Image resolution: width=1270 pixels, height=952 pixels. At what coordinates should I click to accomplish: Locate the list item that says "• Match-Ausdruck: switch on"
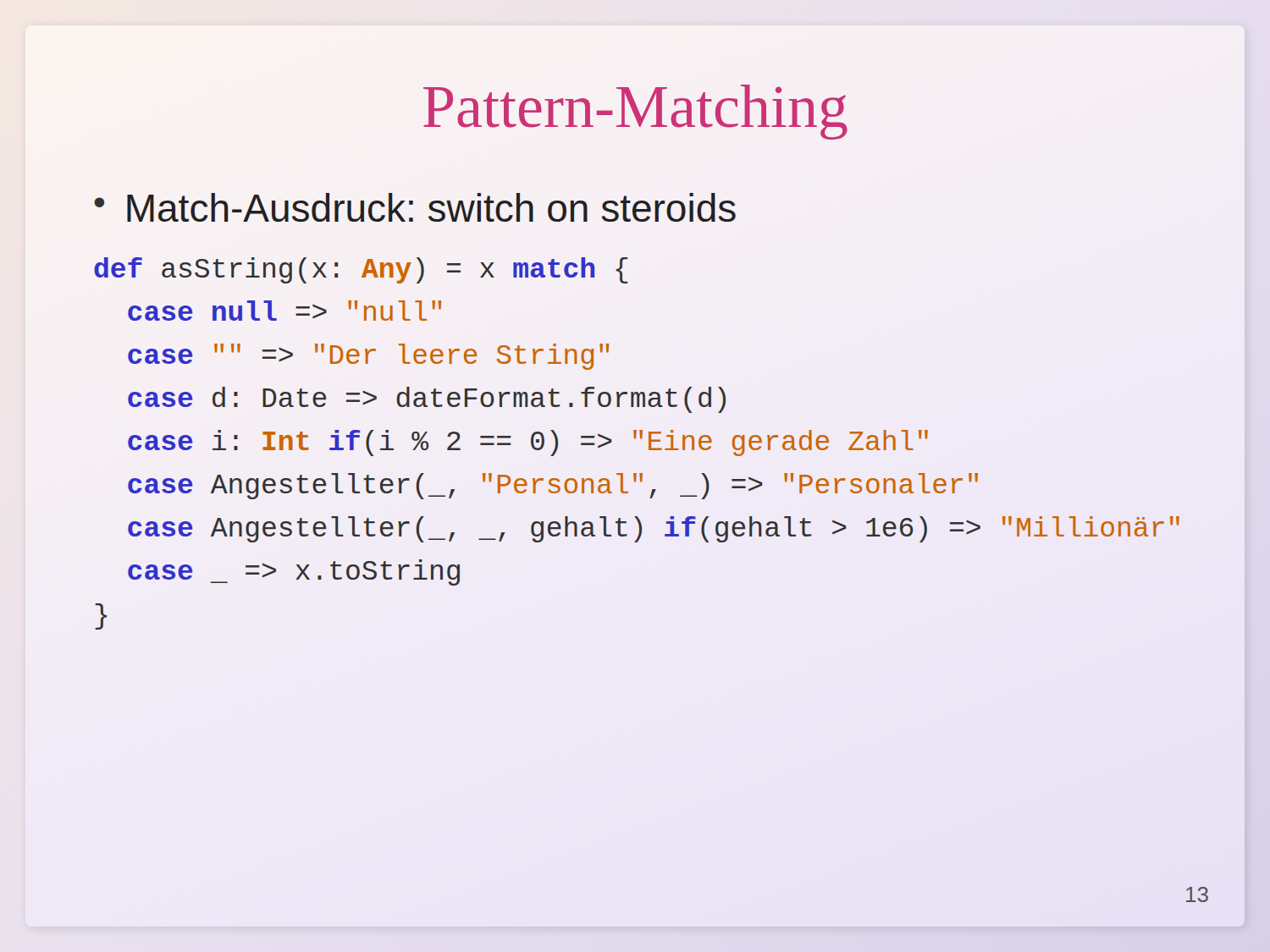pyautogui.click(x=415, y=209)
